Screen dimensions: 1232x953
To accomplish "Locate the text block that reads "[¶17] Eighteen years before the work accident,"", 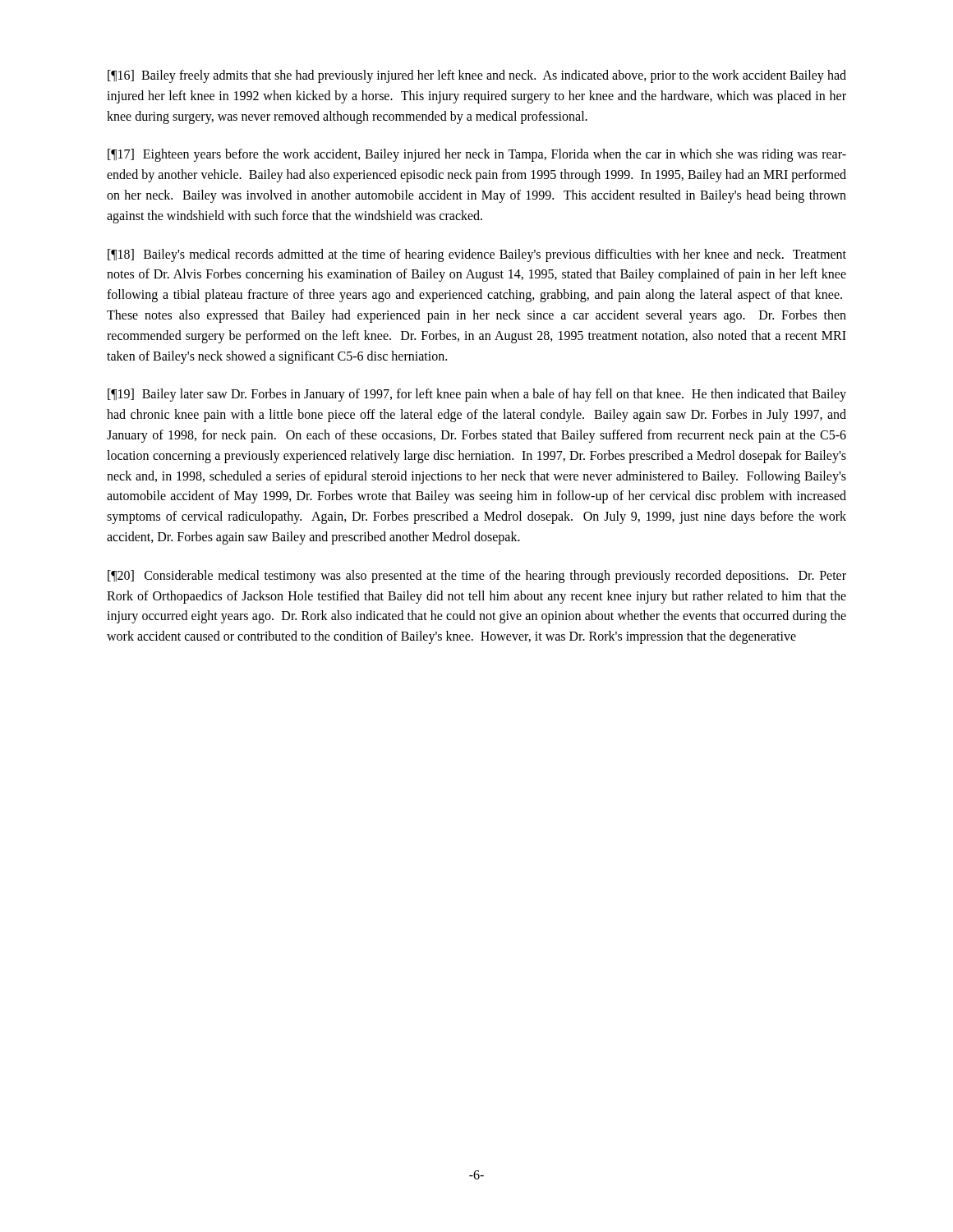I will (476, 185).
